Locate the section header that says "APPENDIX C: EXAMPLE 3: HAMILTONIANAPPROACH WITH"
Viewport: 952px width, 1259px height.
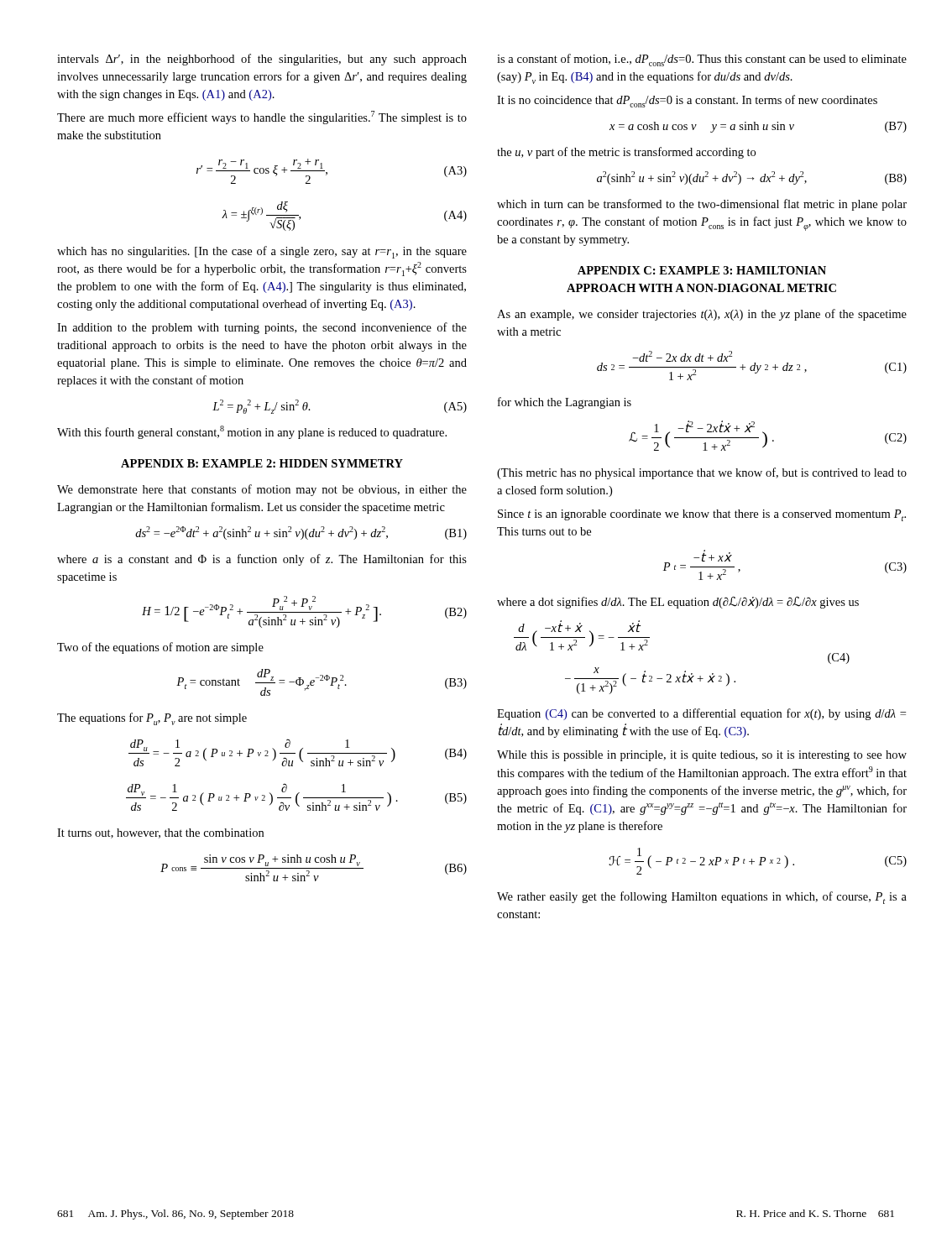702,280
